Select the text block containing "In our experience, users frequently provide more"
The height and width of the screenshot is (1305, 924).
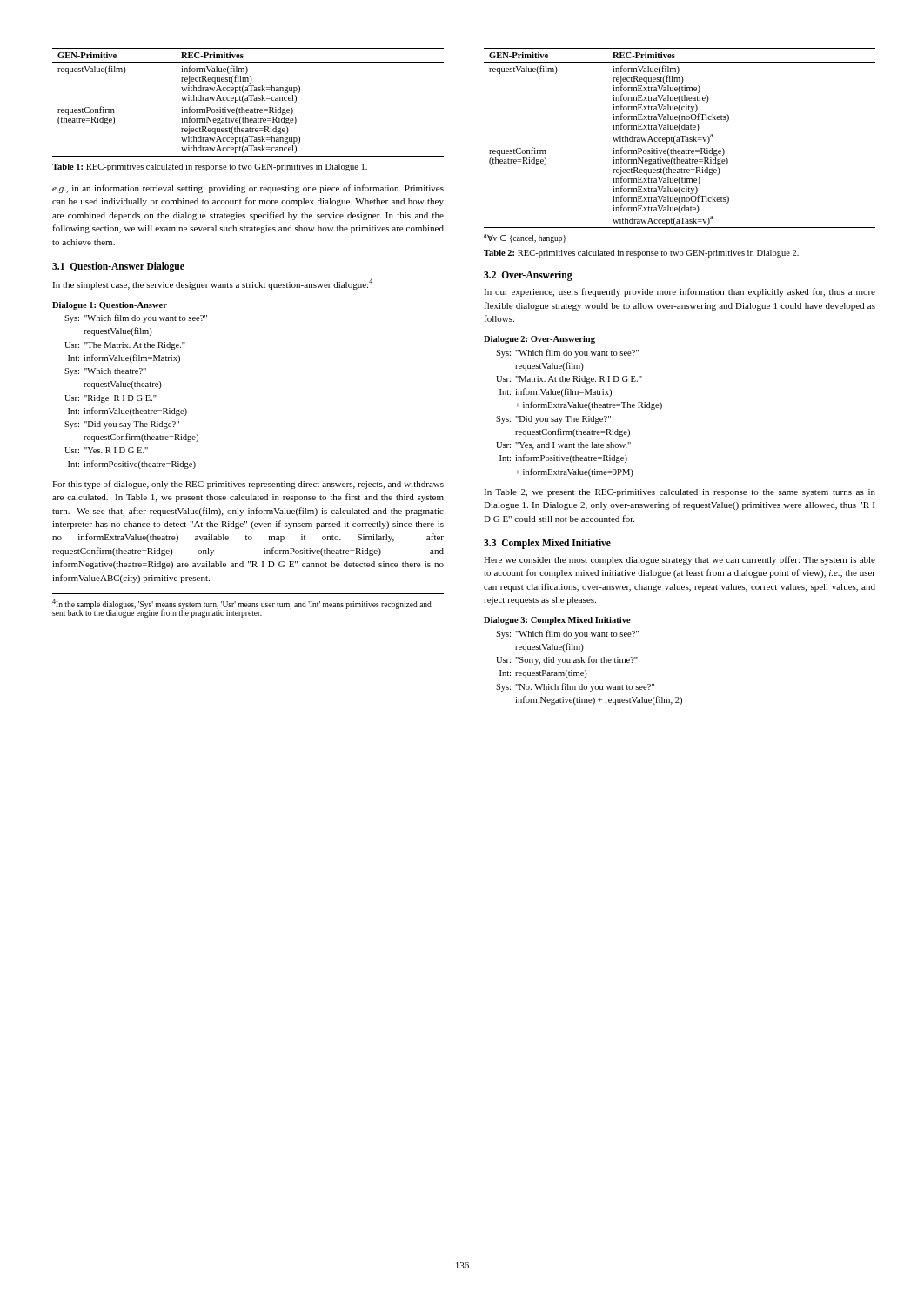[680, 305]
